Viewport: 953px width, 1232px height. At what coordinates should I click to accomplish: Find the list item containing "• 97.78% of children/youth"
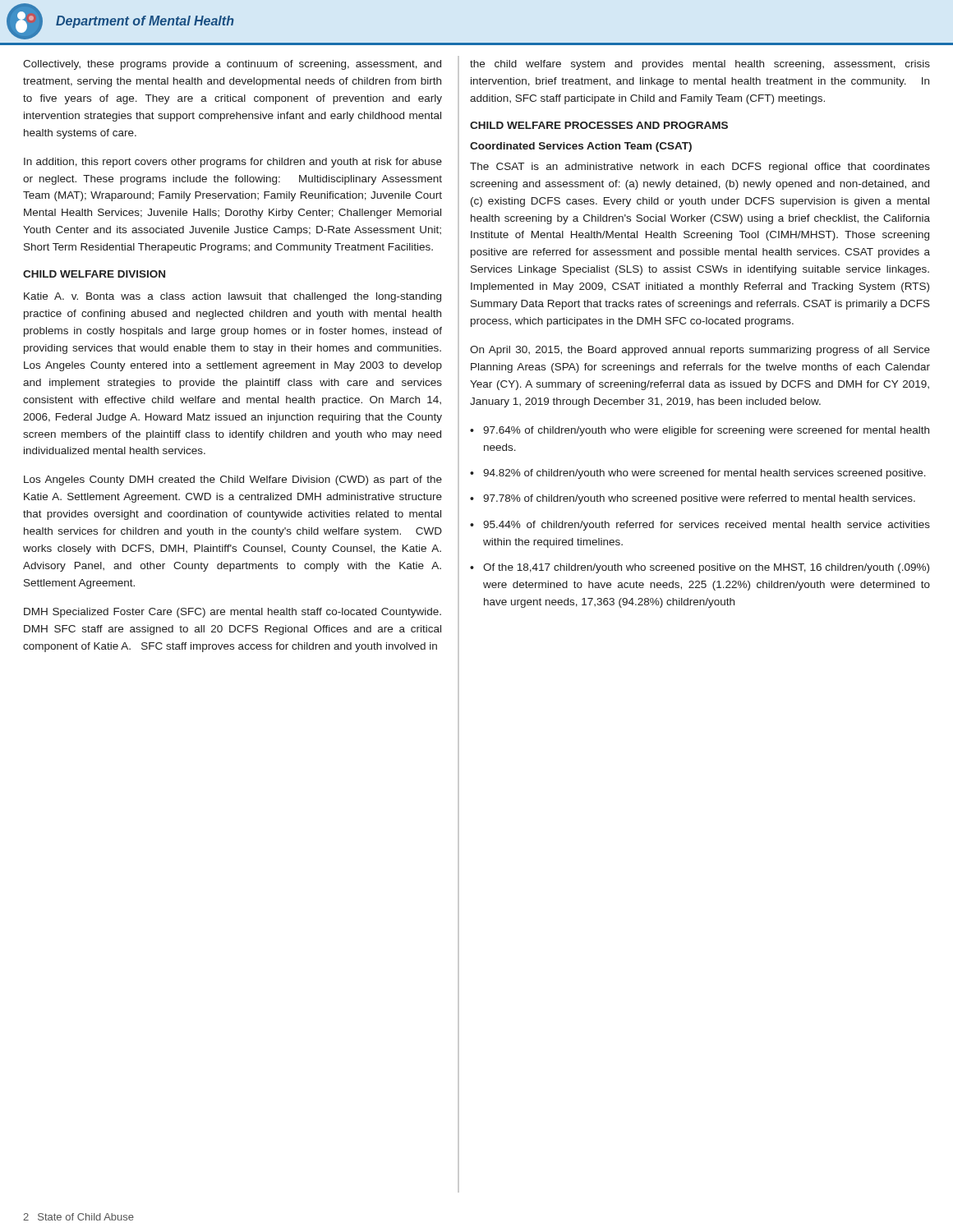point(700,499)
